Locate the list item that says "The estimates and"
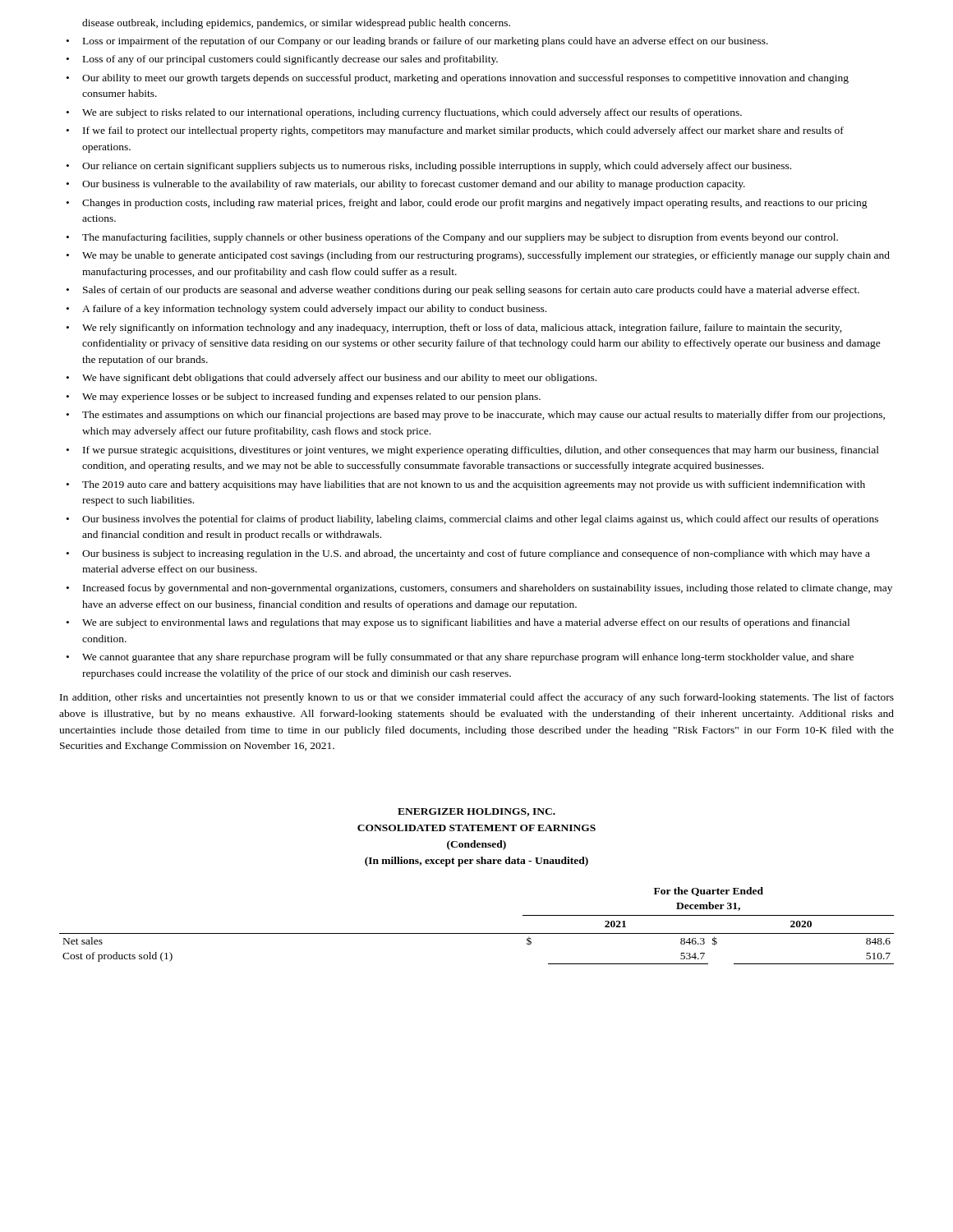 click(x=484, y=423)
